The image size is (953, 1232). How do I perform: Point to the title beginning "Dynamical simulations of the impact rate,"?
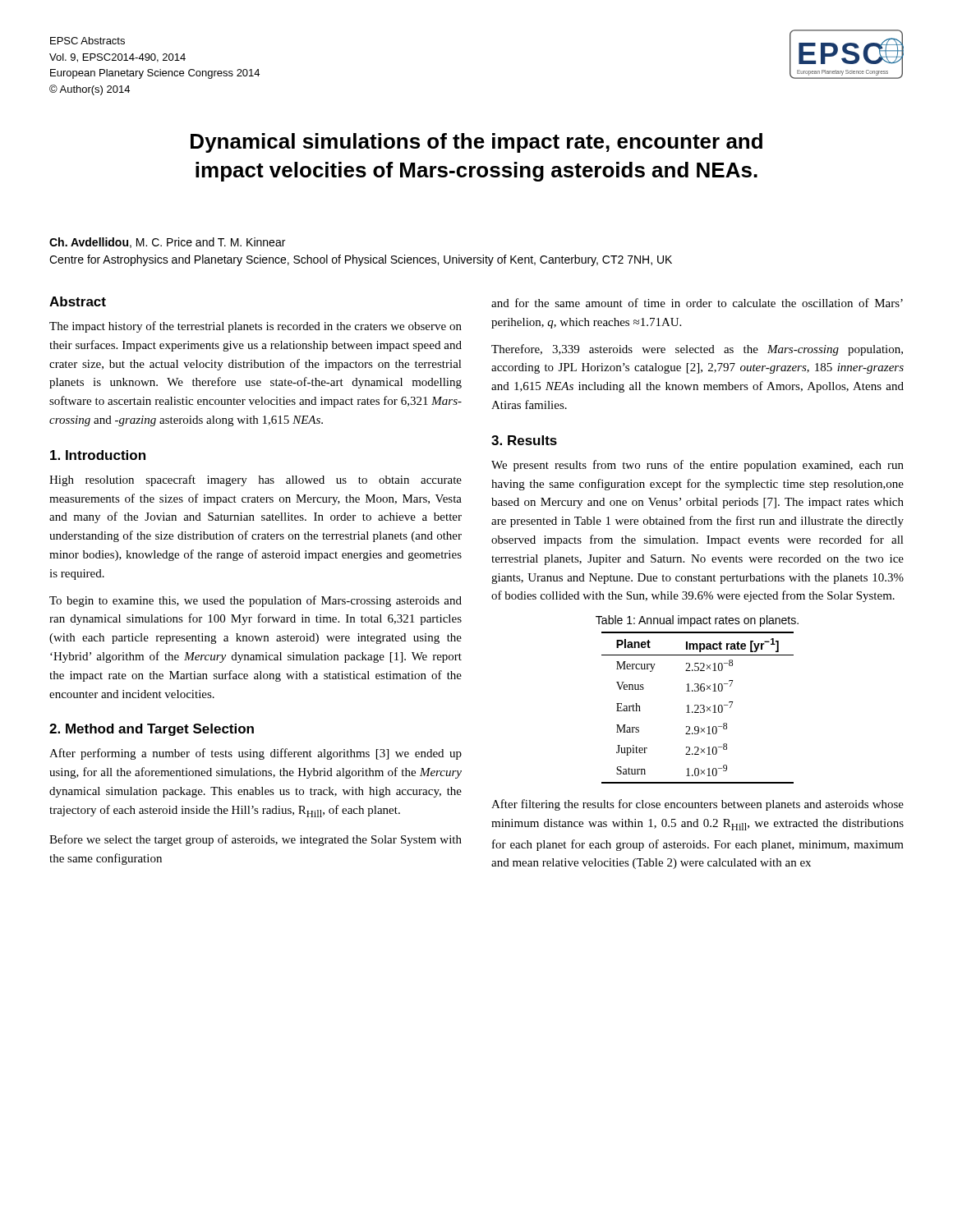476,156
